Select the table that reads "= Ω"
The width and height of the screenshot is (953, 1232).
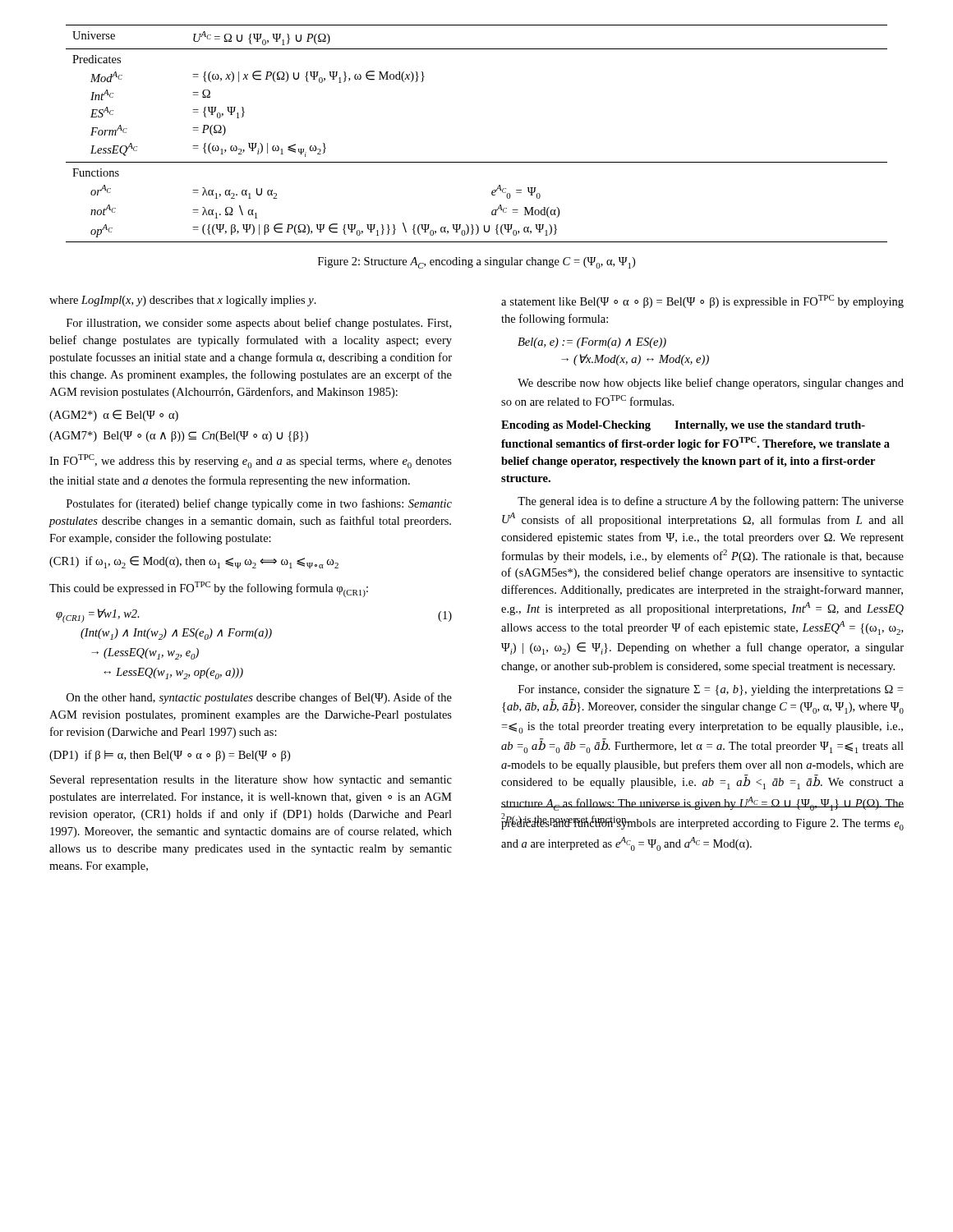point(476,134)
